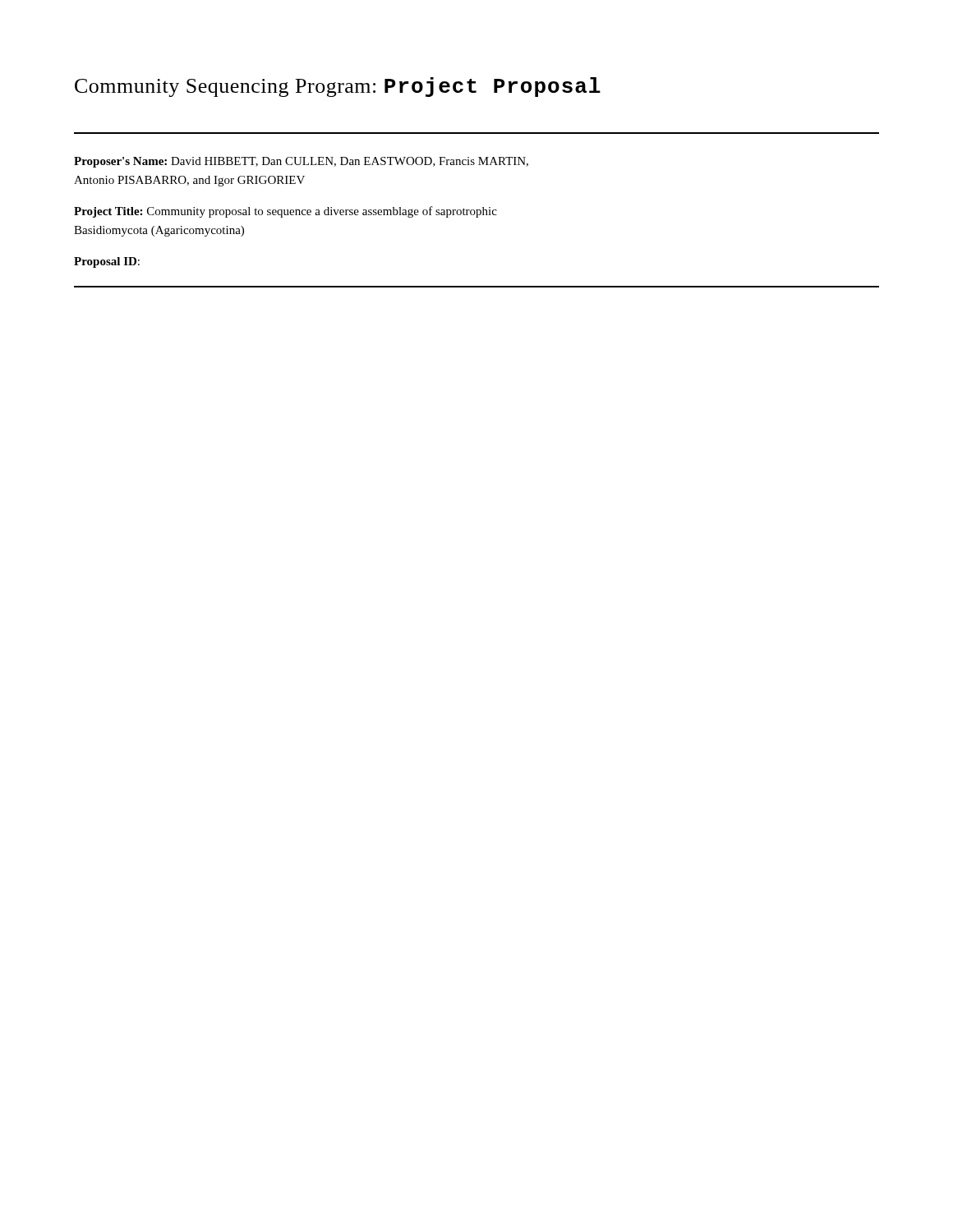The image size is (953, 1232).
Task: Click on the region starting "Community Sequencing Program: Project"
Action: 338,87
